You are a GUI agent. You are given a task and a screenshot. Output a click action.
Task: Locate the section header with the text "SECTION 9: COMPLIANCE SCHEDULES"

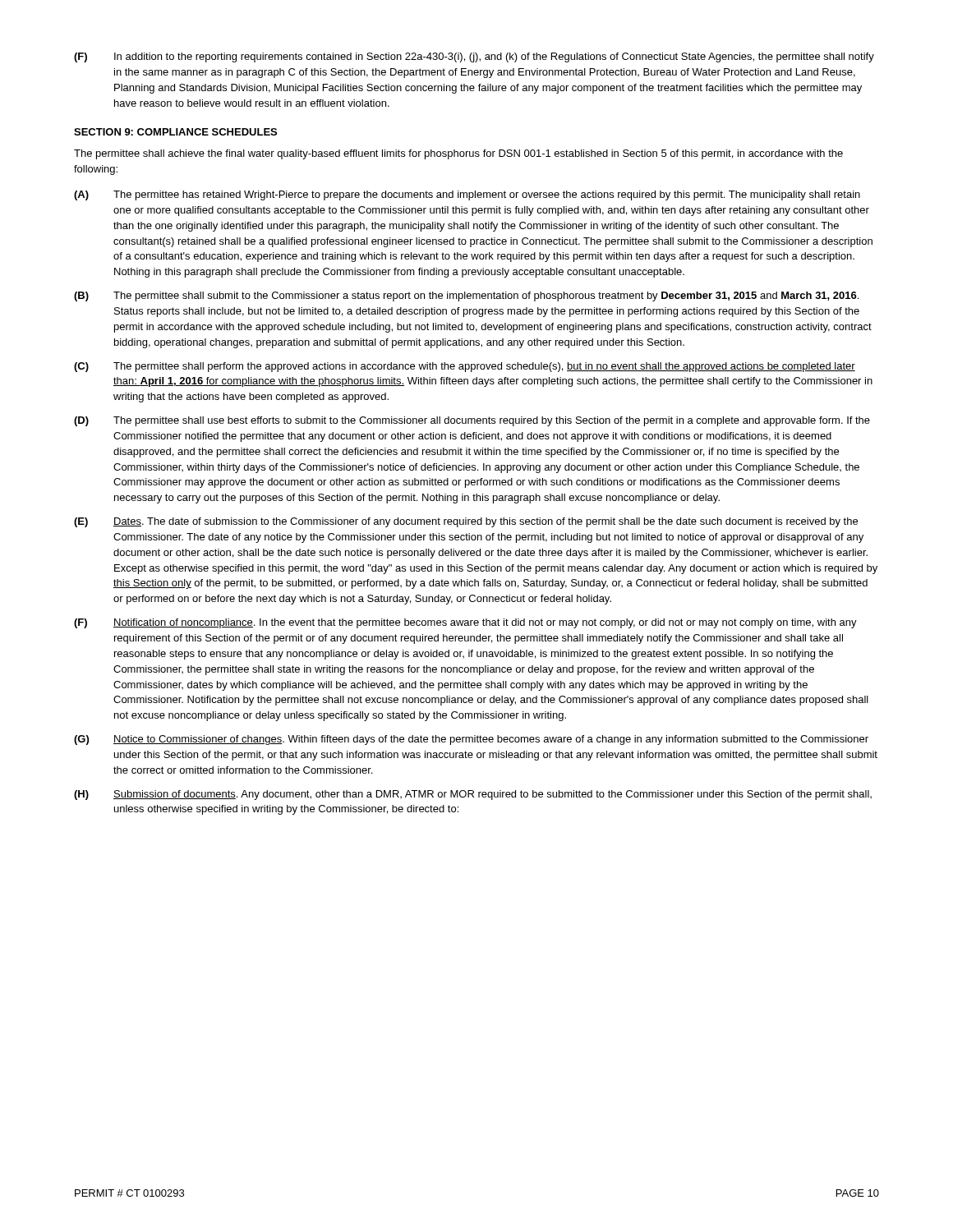pos(176,132)
